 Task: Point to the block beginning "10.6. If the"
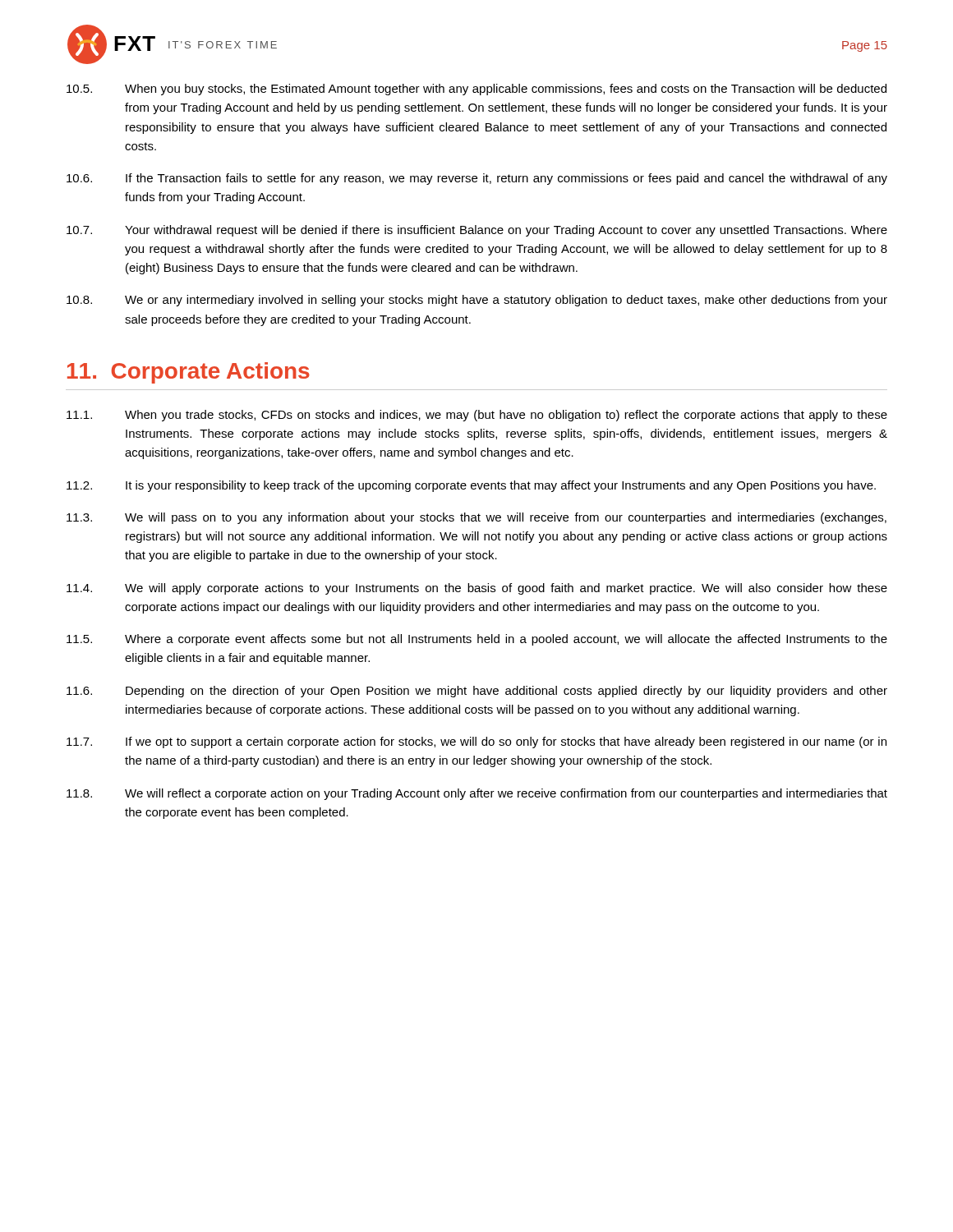[476, 188]
